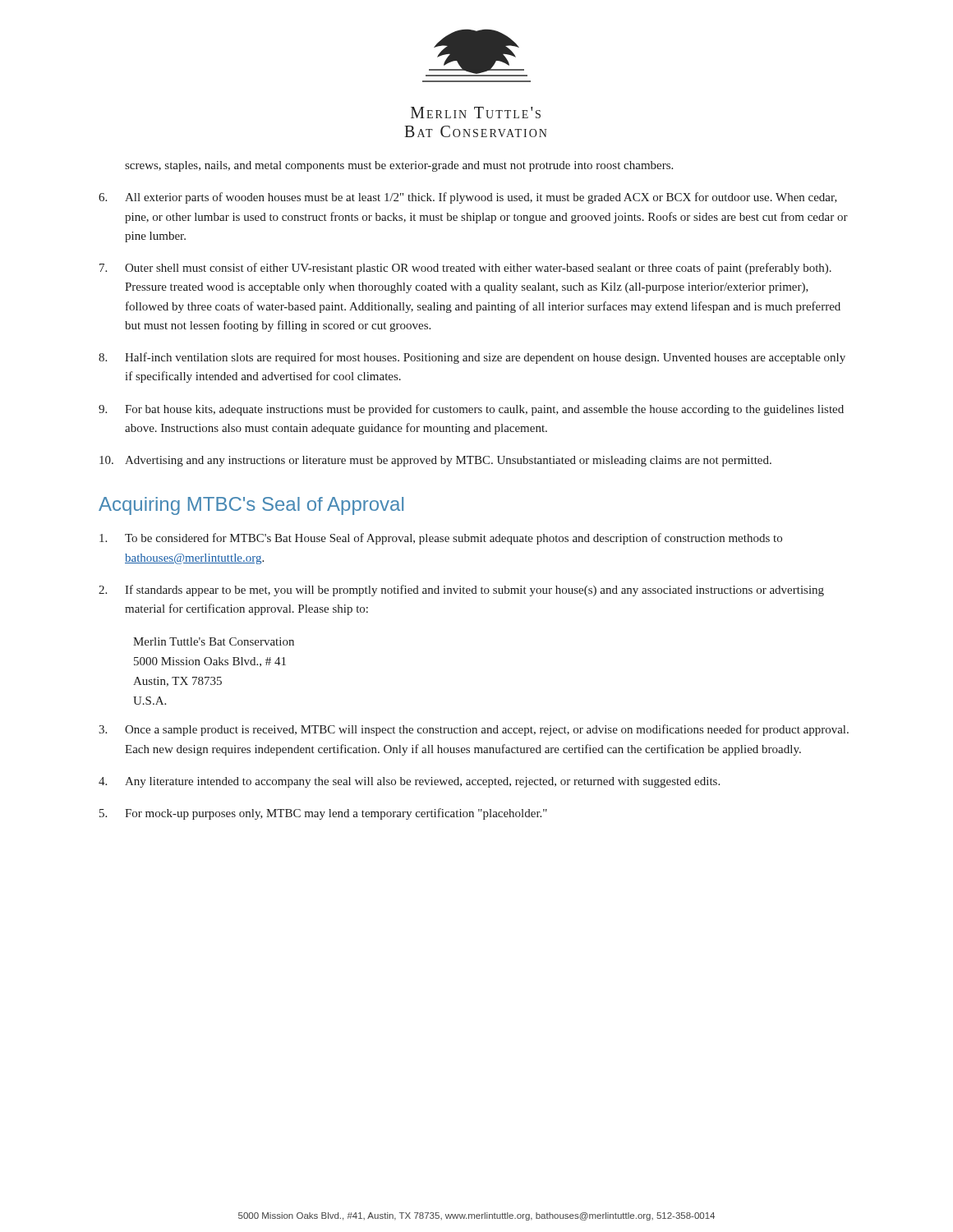Click on the element starting "2. If standards appear to be met,"

pos(476,600)
